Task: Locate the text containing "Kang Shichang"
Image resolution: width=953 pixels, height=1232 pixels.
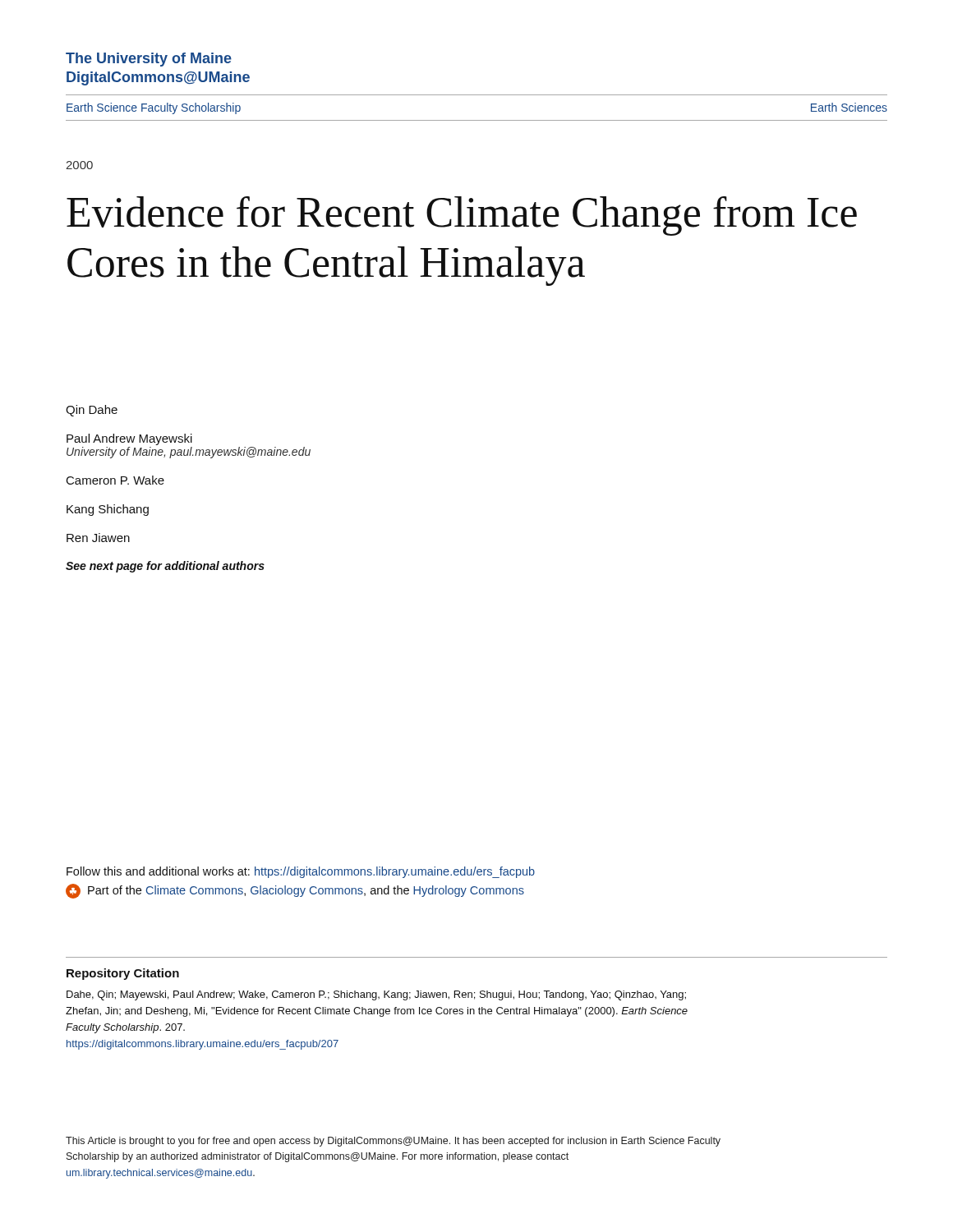Action: coord(108,510)
